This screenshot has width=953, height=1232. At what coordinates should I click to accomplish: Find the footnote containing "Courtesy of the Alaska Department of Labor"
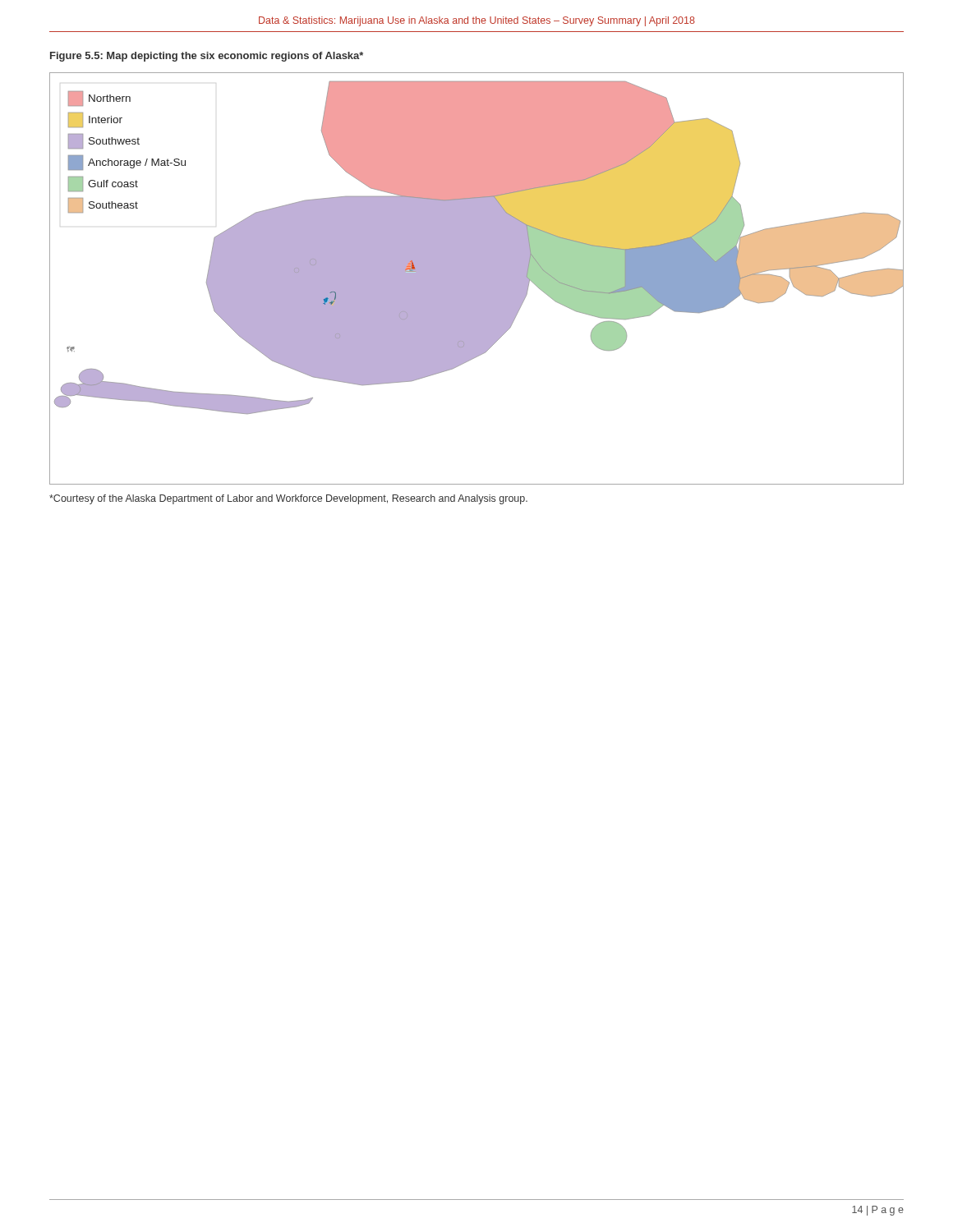pos(289,499)
